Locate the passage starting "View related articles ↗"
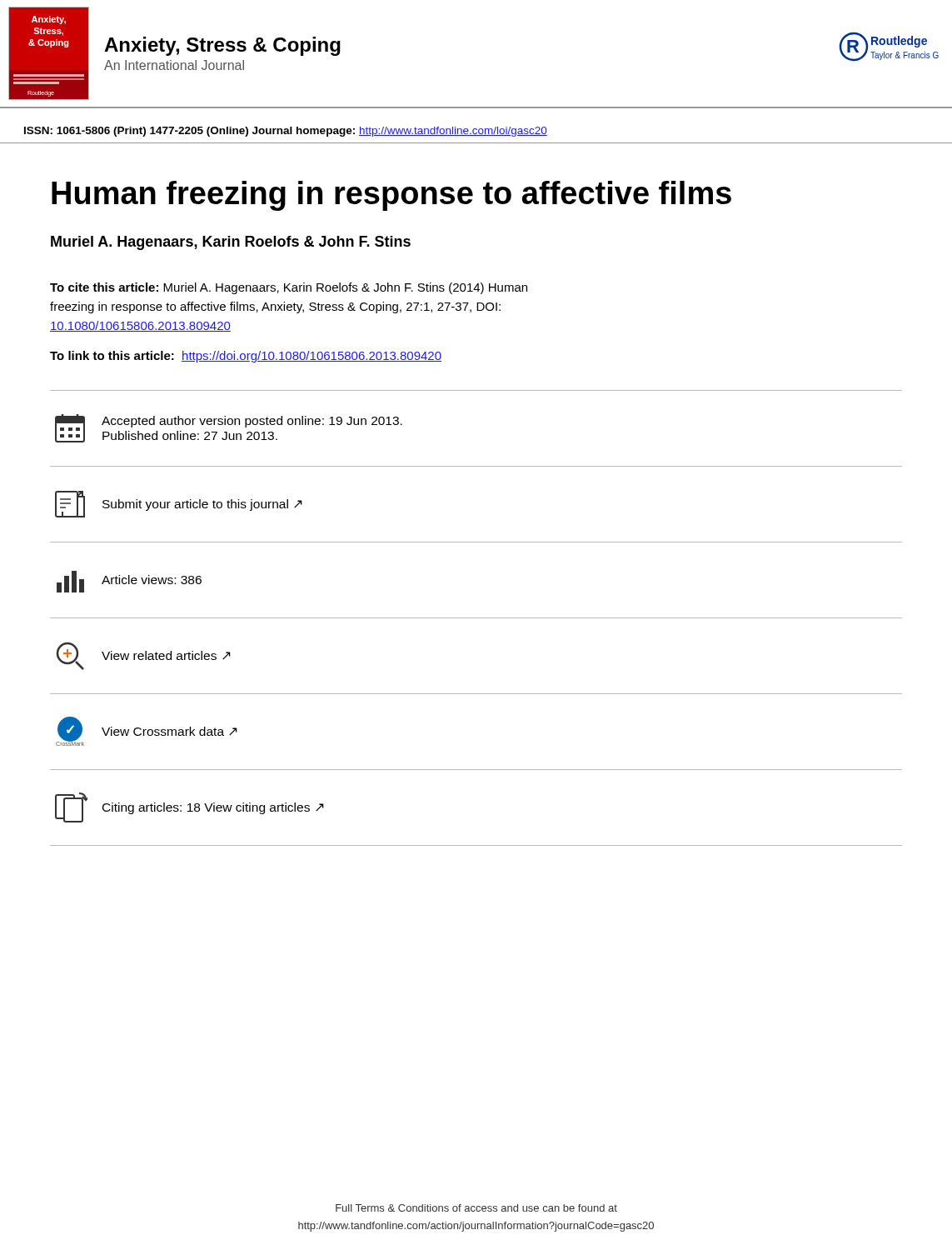 (166, 655)
